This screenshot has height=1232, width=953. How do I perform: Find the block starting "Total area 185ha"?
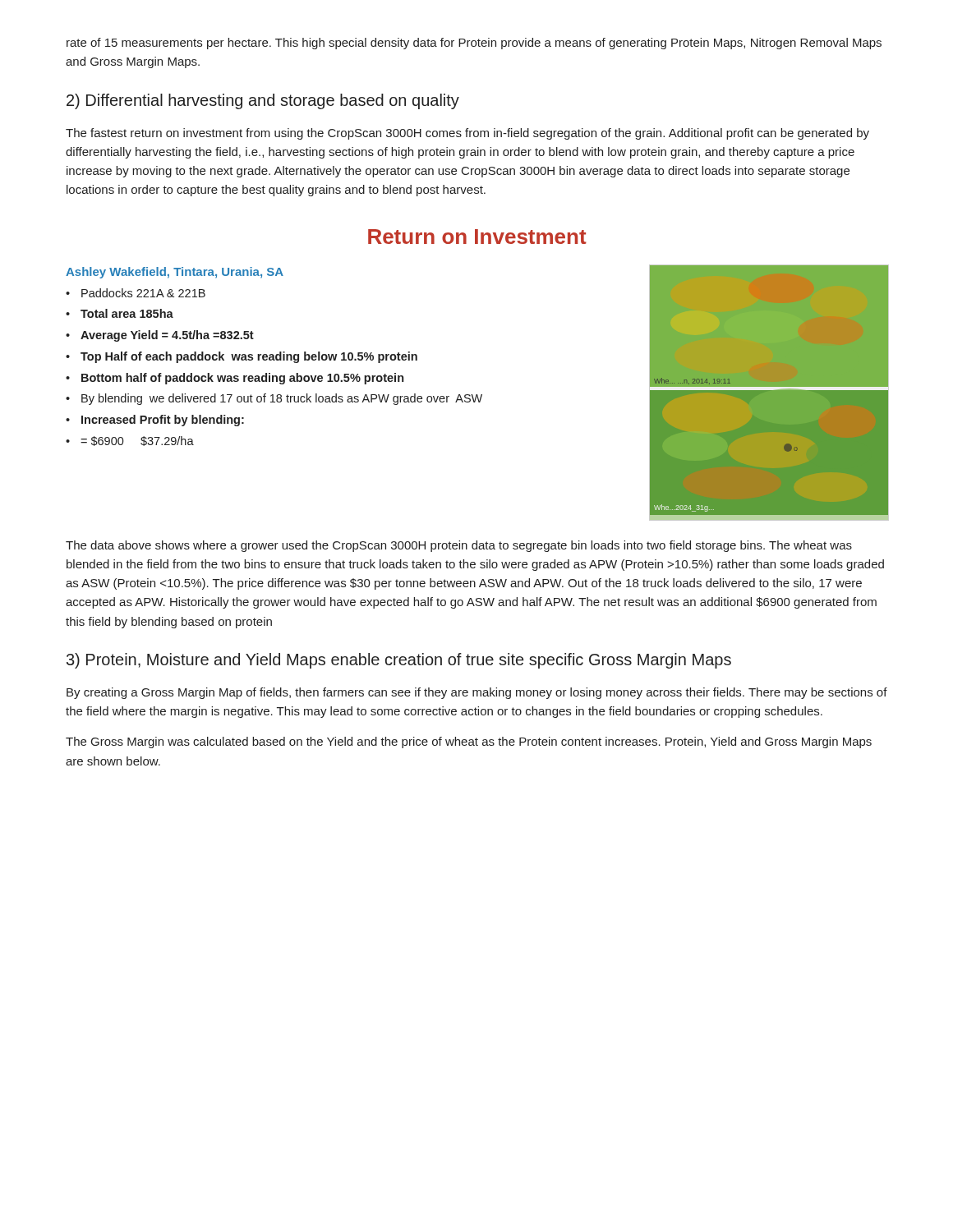127,314
